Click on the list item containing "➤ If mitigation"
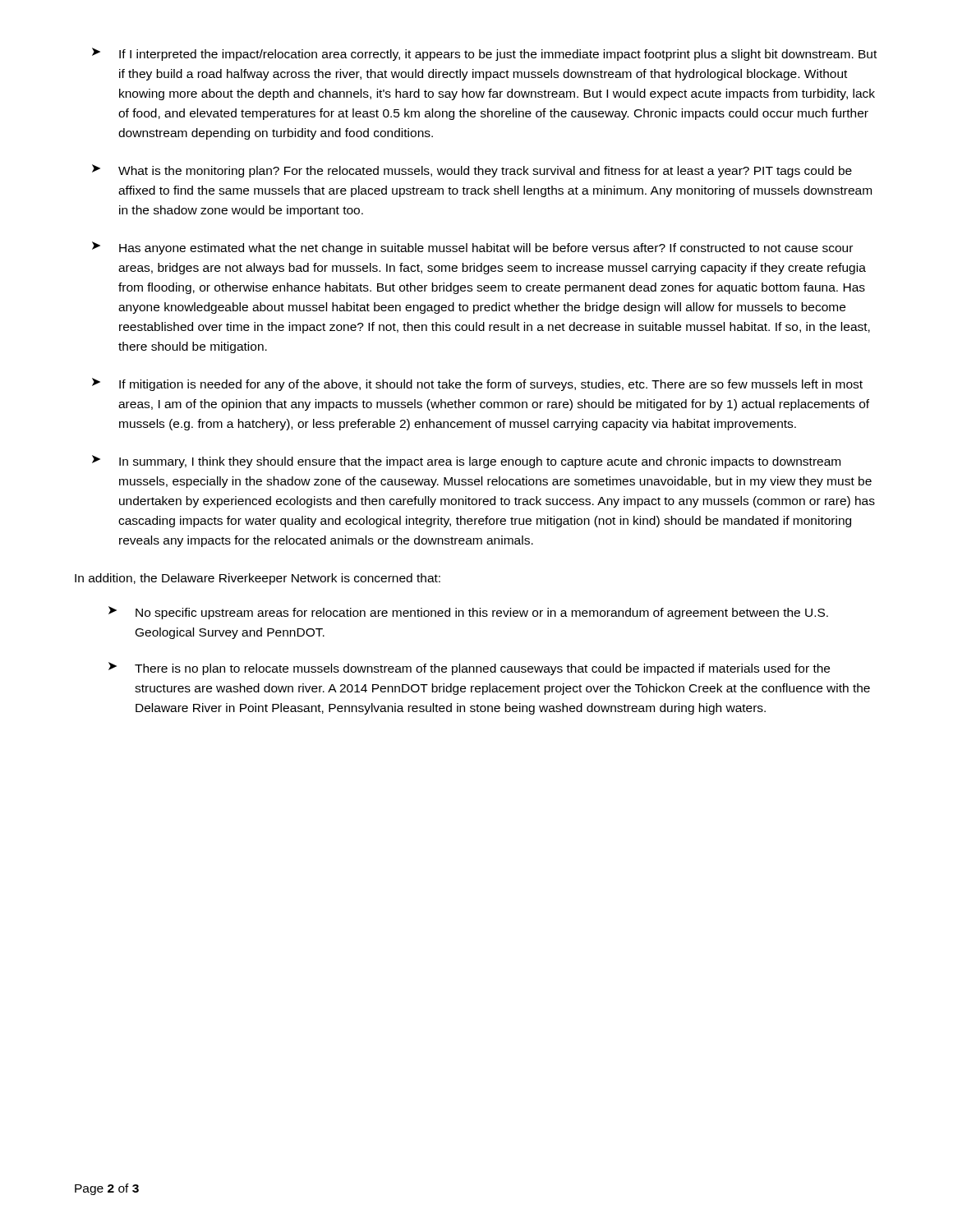This screenshot has width=953, height=1232. coord(485,404)
